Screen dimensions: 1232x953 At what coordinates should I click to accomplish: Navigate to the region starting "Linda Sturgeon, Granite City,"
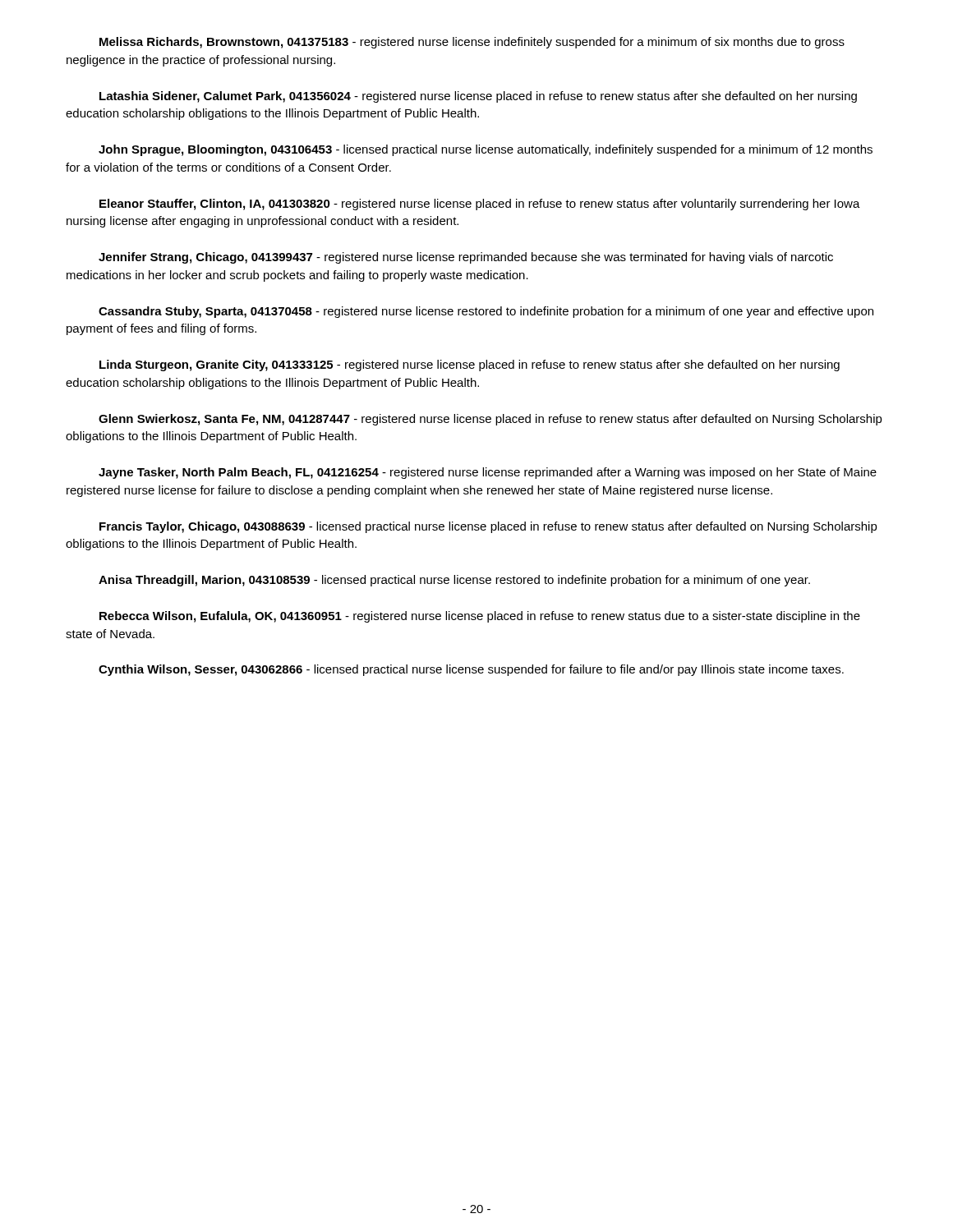[476, 374]
